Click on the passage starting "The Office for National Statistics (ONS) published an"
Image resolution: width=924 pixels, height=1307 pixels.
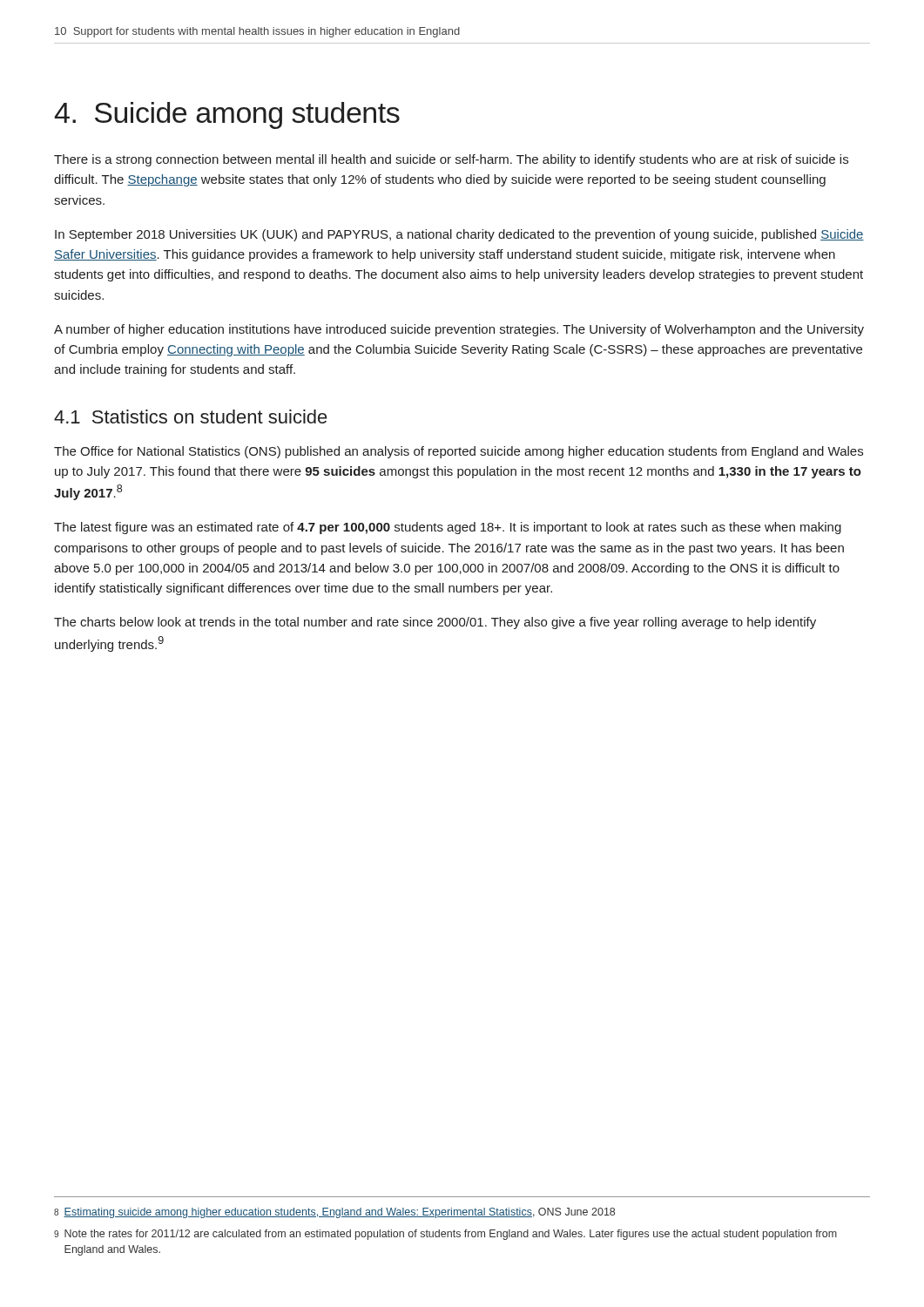pyautogui.click(x=462, y=472)
